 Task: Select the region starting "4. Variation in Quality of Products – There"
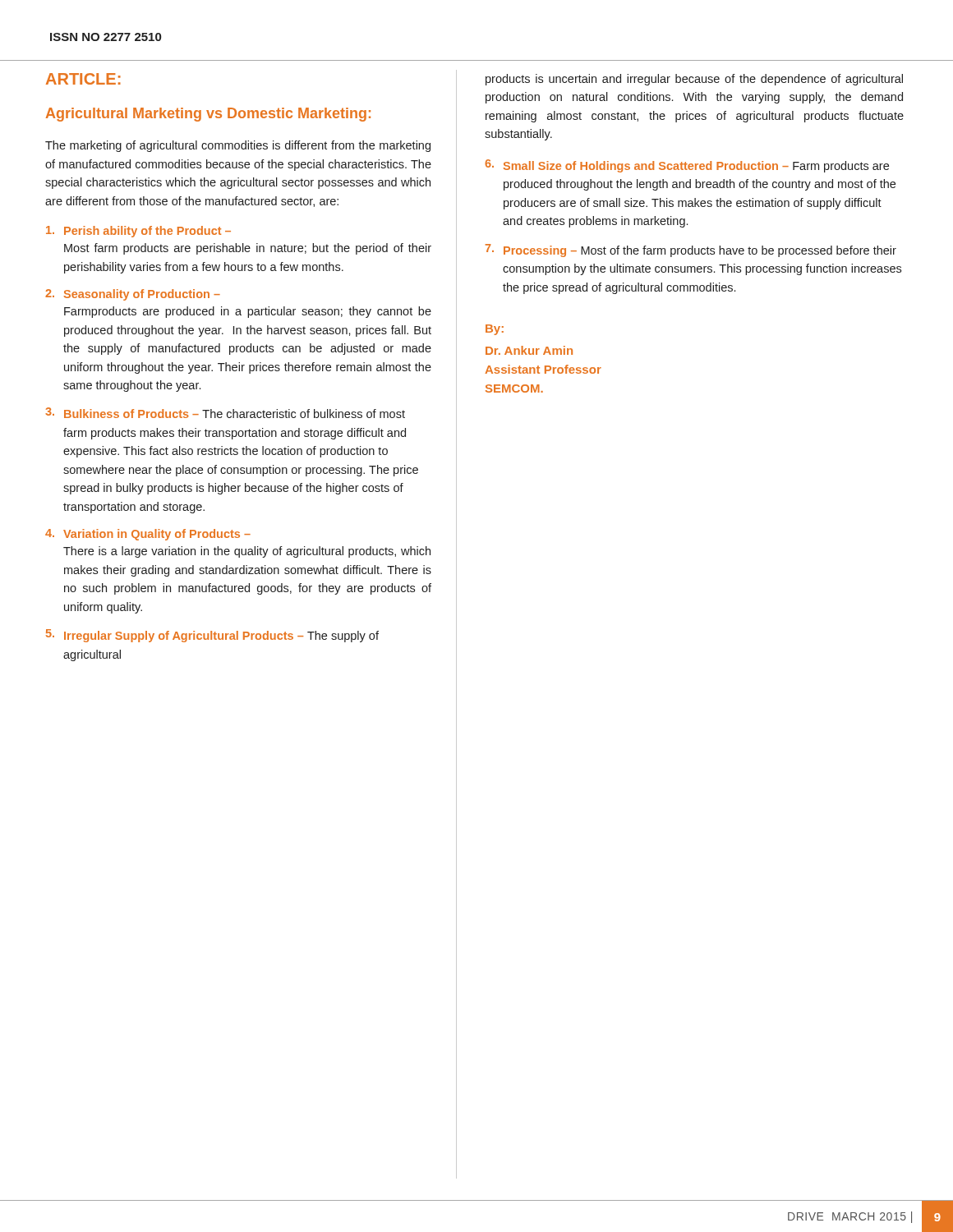238,571
